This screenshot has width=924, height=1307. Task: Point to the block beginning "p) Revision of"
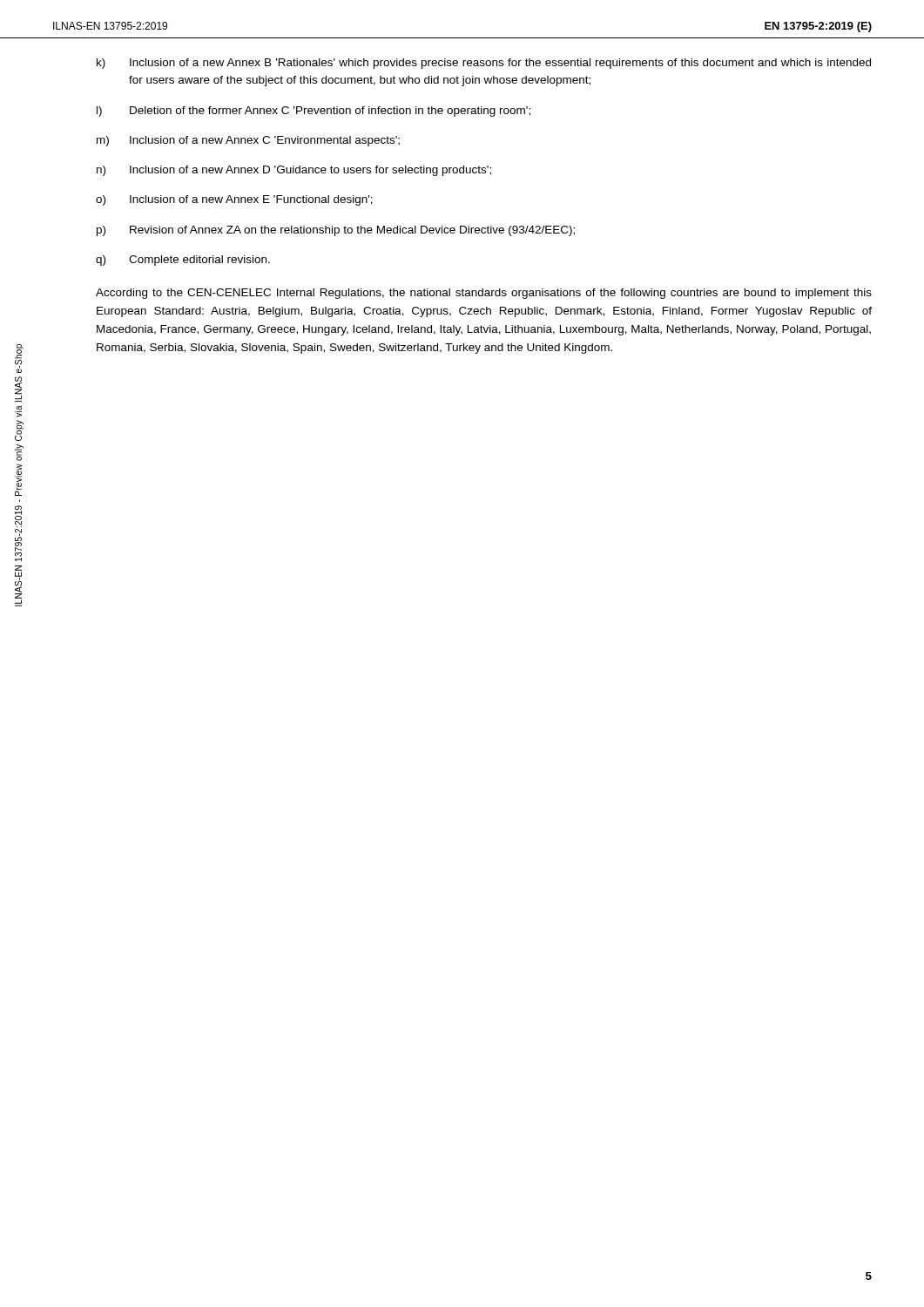pyautogui.click(x=484, y=230)
